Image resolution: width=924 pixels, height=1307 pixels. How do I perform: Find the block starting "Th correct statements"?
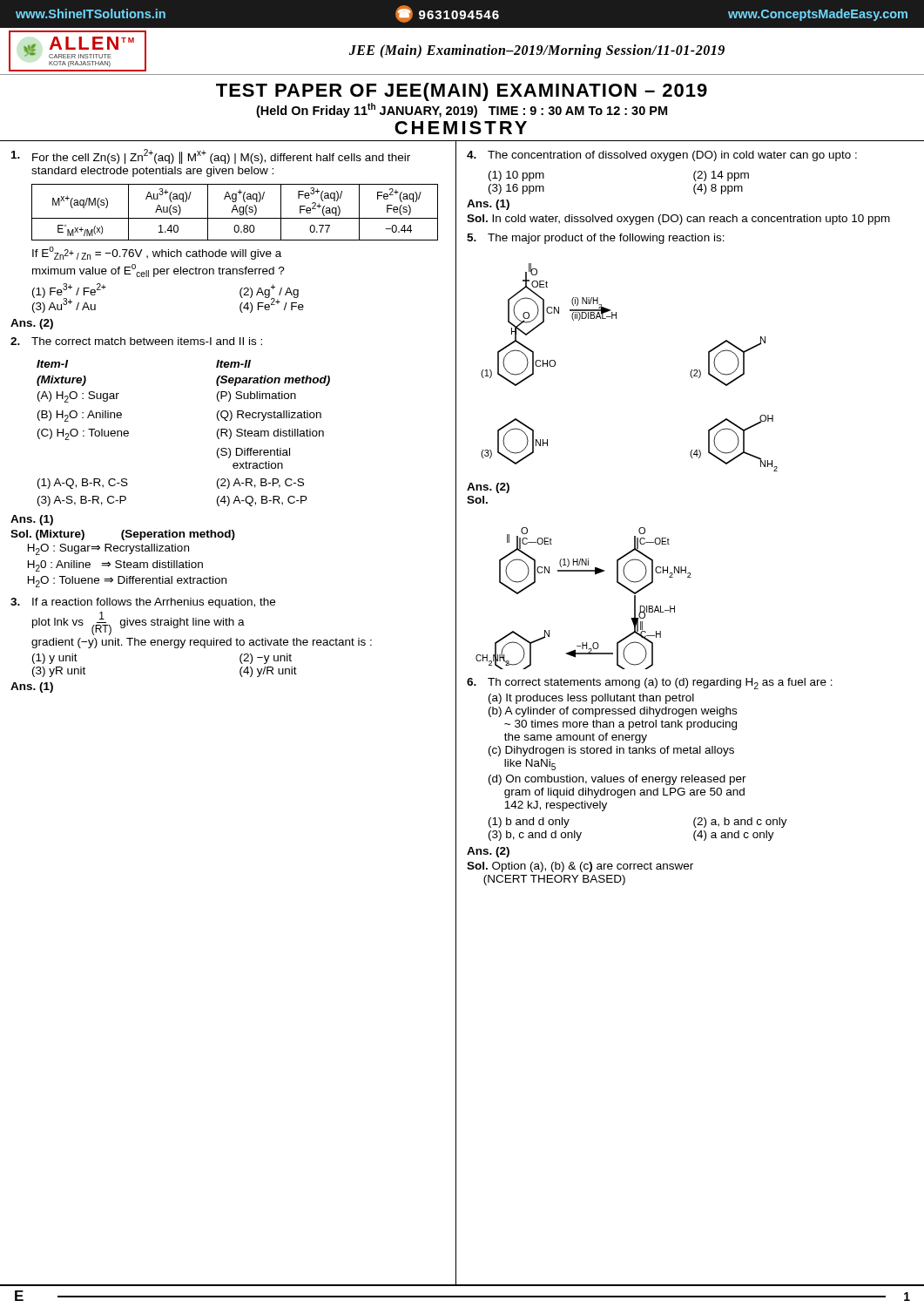click(682, 683)
